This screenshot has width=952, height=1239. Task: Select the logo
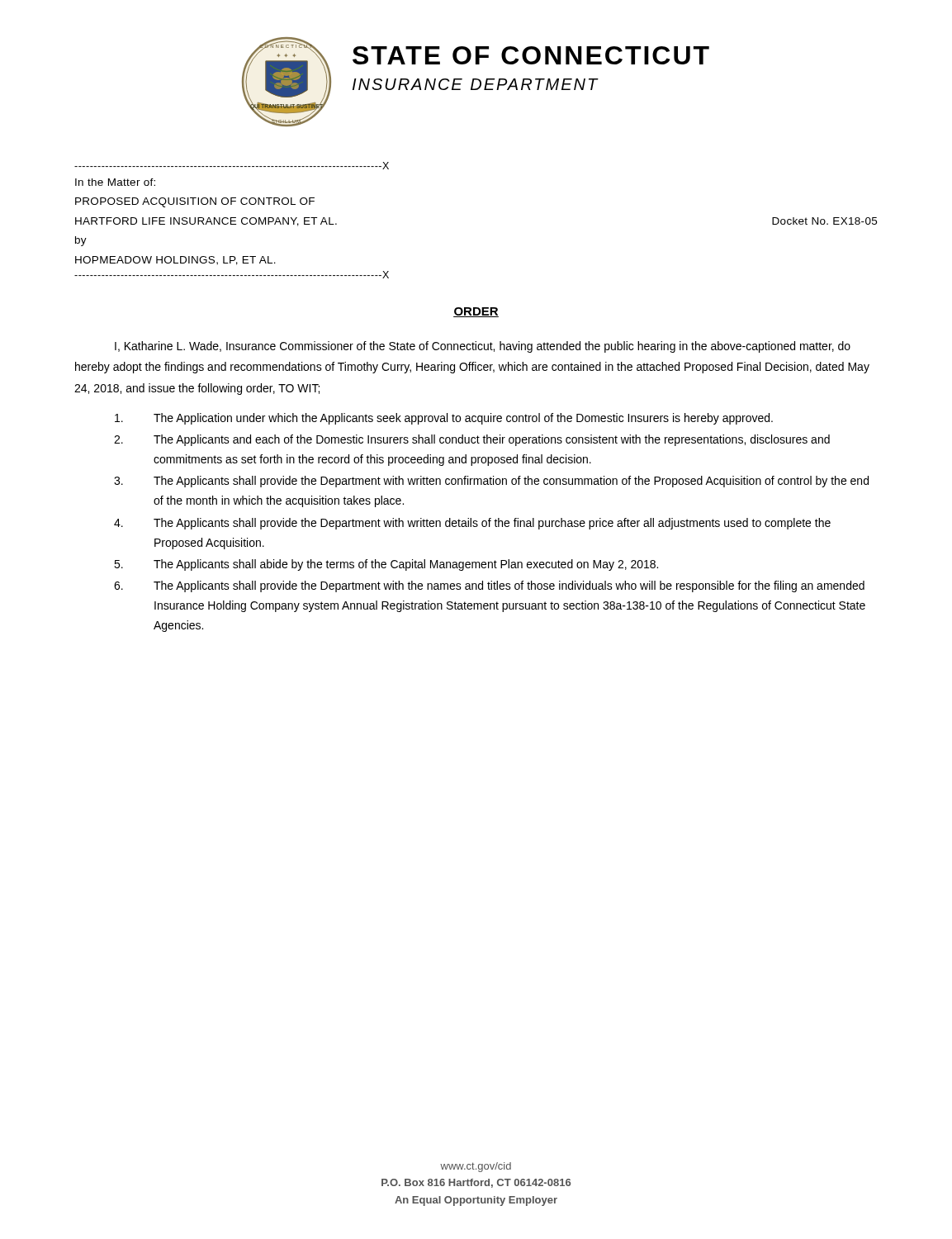click(x=286, y=82)
